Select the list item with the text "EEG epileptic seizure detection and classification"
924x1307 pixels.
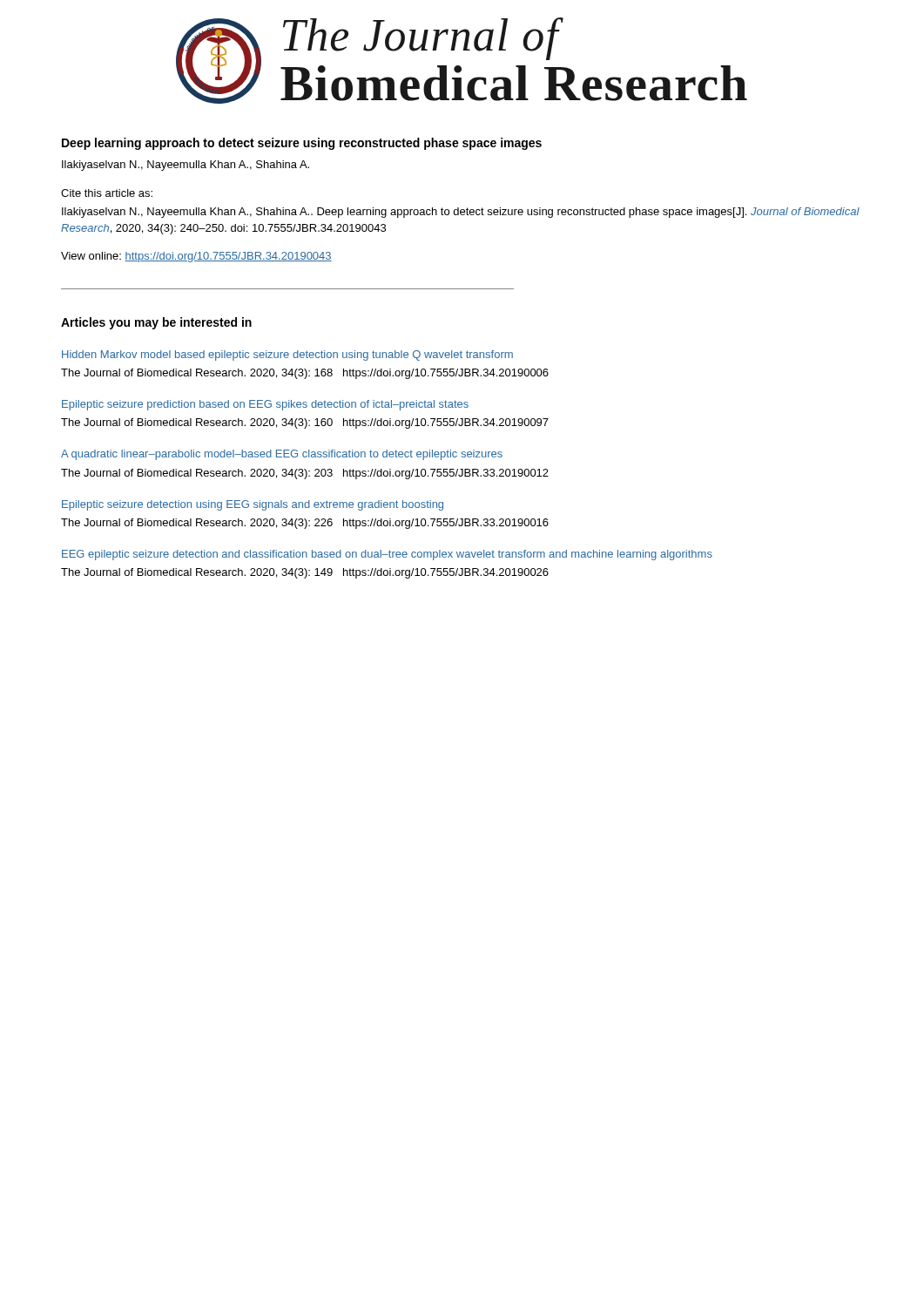click(x=462, y=564)
